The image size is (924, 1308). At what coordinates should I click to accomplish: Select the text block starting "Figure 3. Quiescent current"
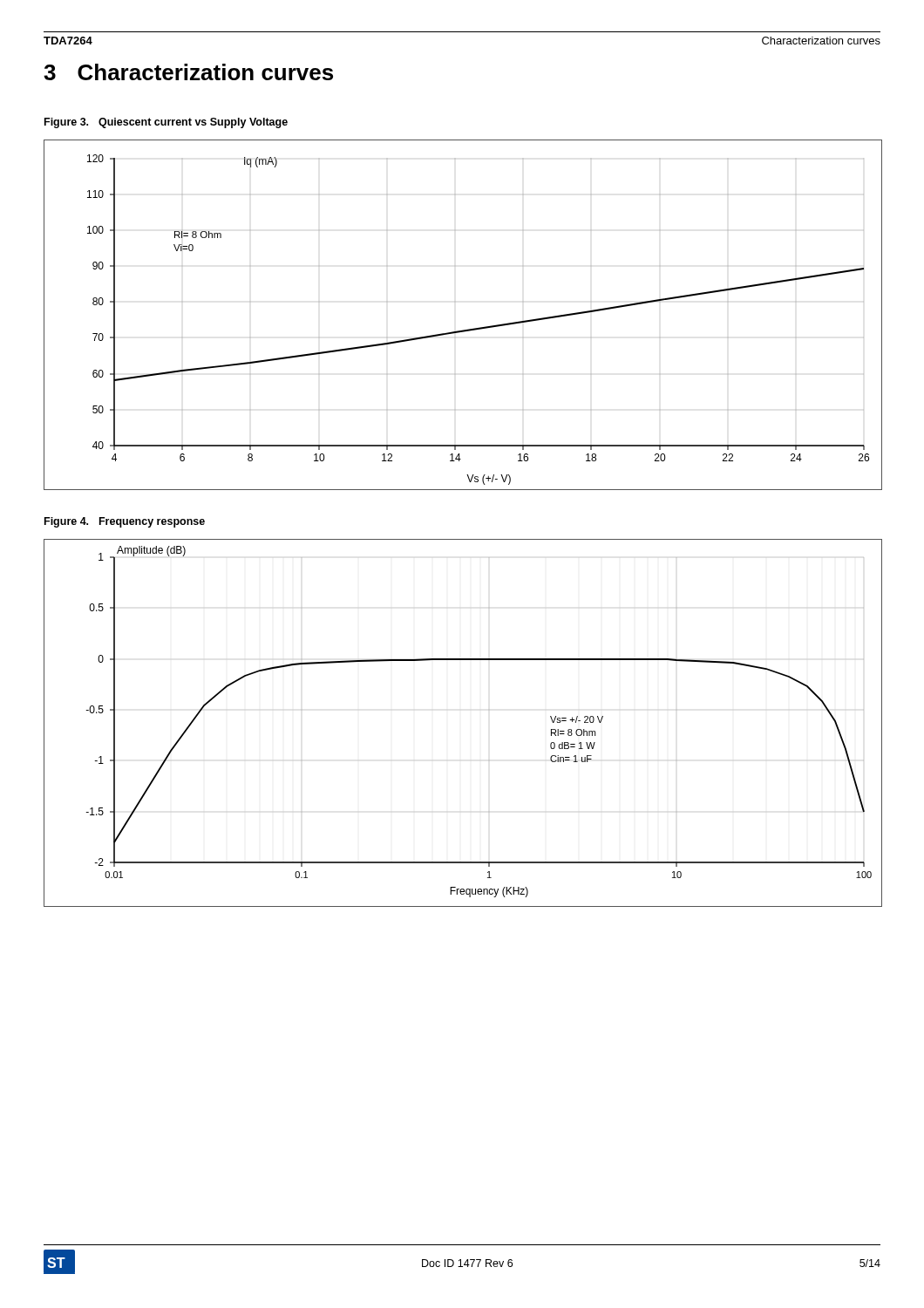pyautogui.click(x=166, y=122)
